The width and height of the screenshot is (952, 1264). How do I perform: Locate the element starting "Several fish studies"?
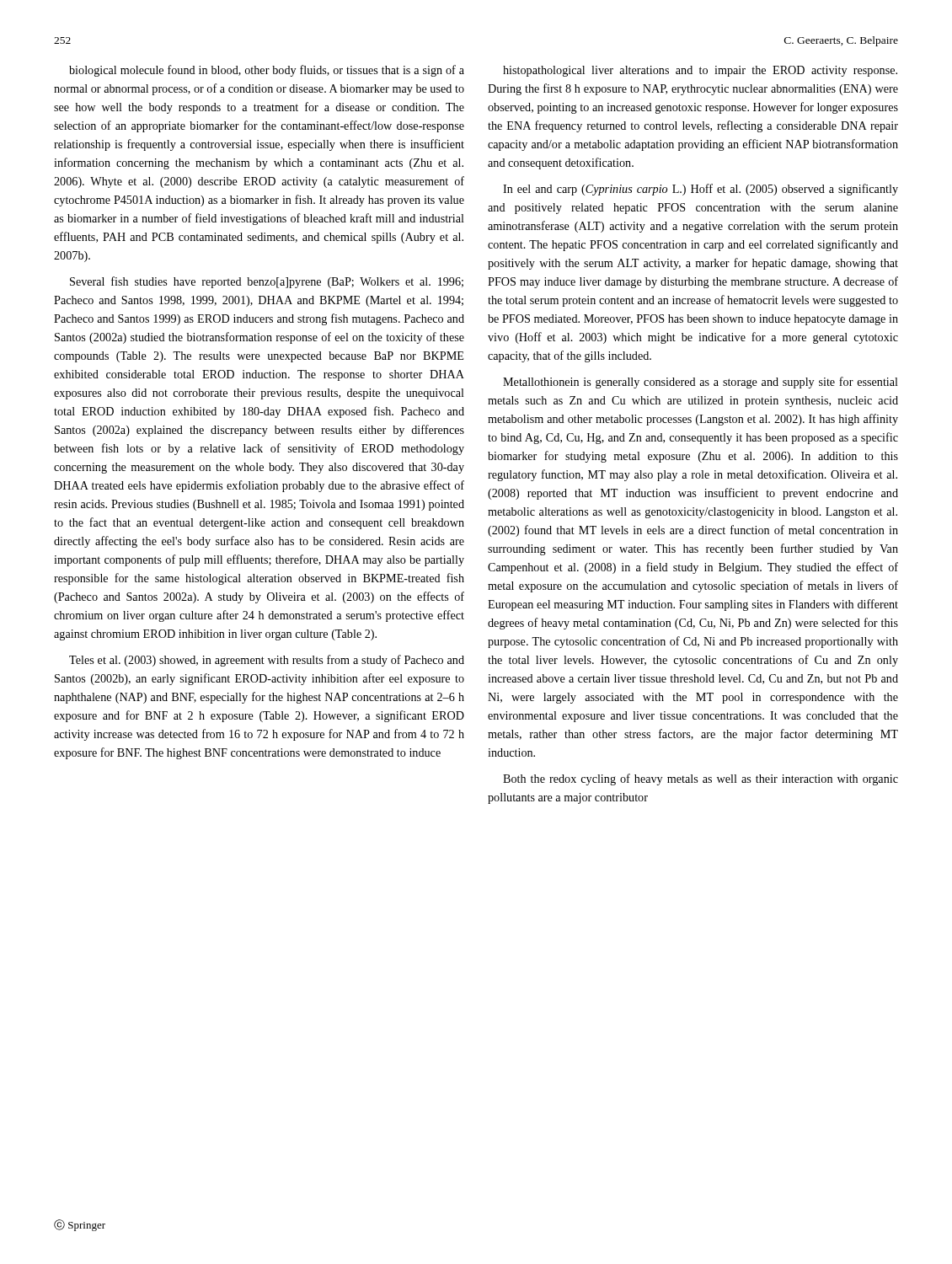[x=259, y=458]
